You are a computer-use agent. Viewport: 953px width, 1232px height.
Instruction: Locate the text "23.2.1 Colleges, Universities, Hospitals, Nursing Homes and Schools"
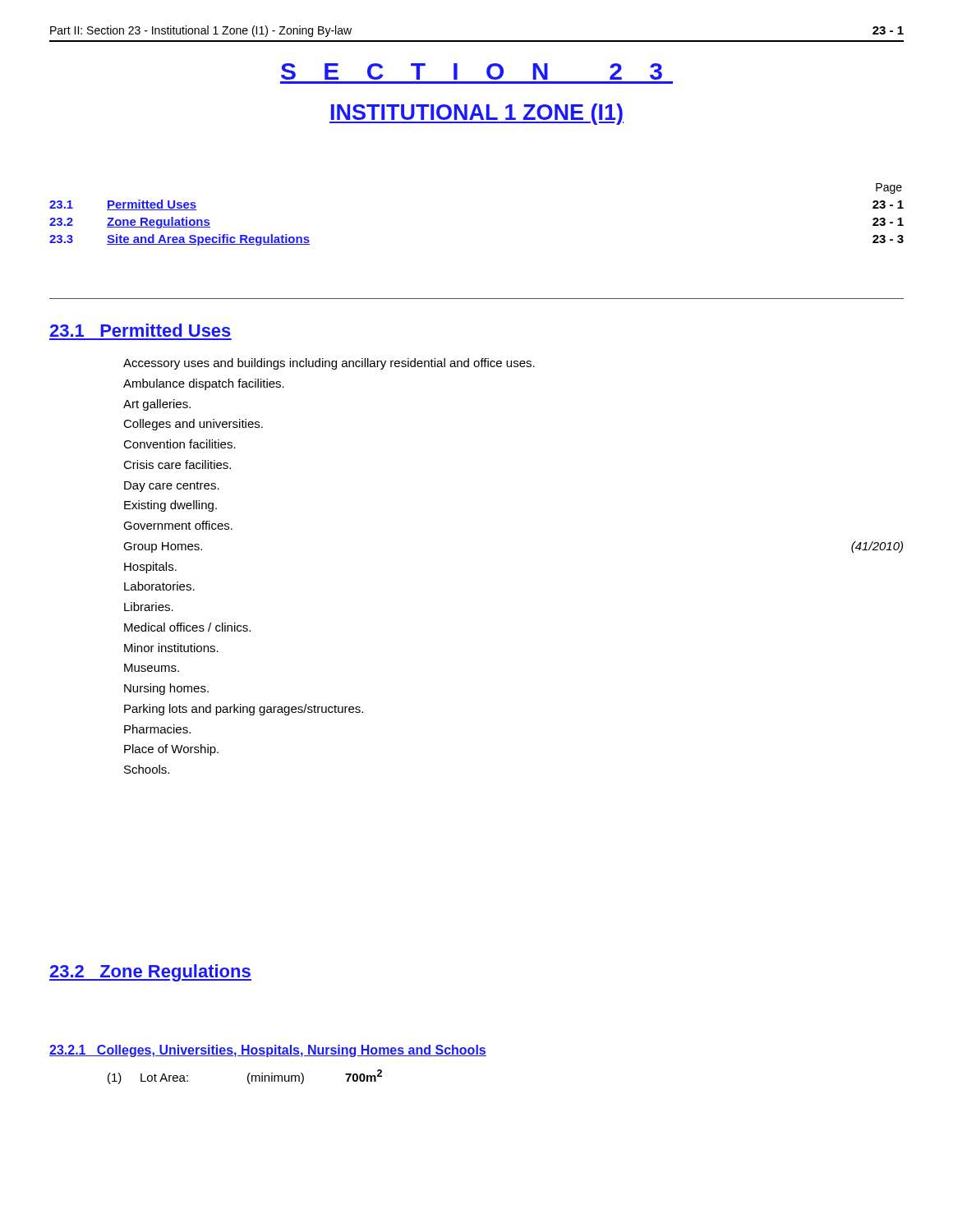(268, 1050)
